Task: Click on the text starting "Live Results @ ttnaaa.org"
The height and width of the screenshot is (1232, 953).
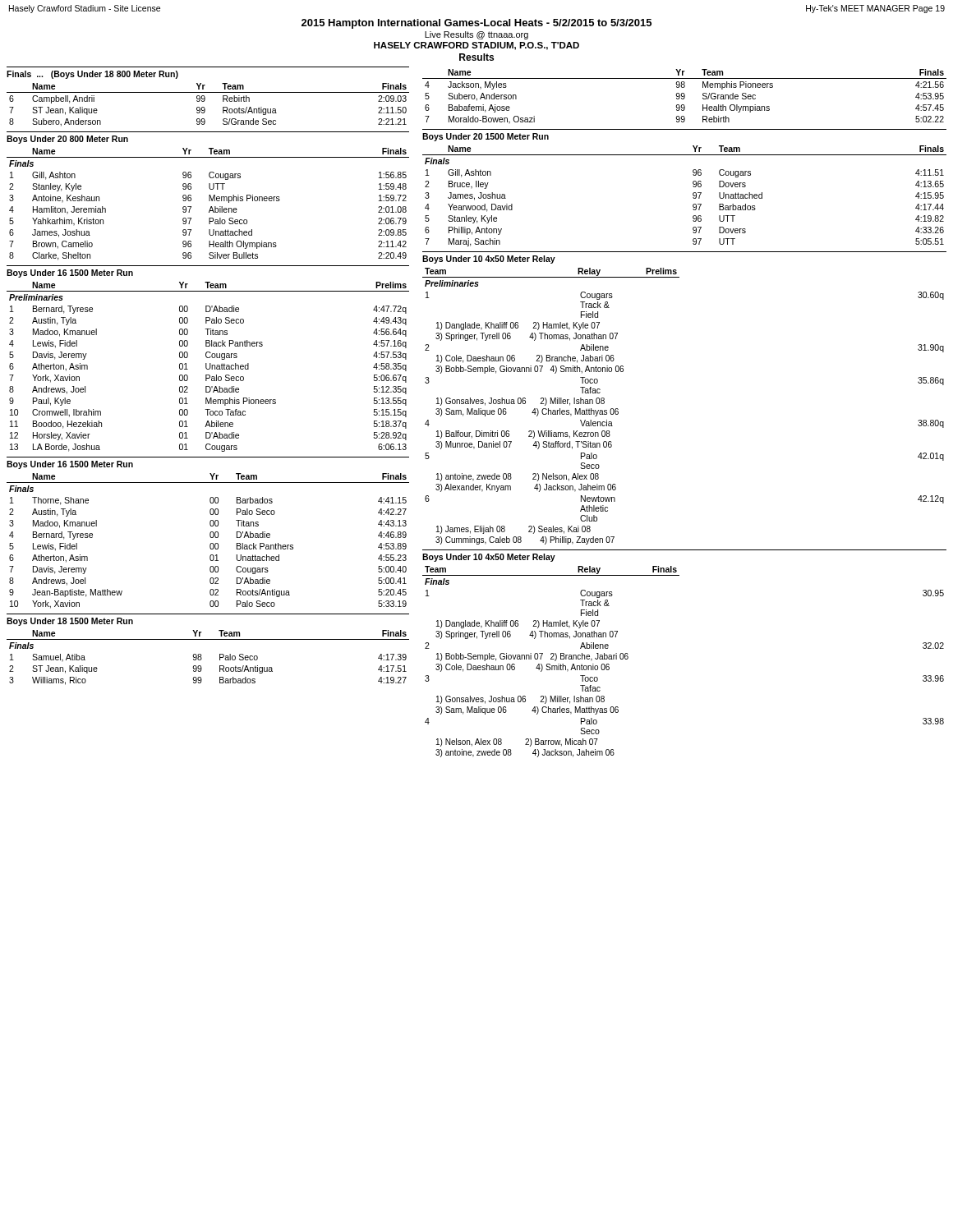Action: 476,34
